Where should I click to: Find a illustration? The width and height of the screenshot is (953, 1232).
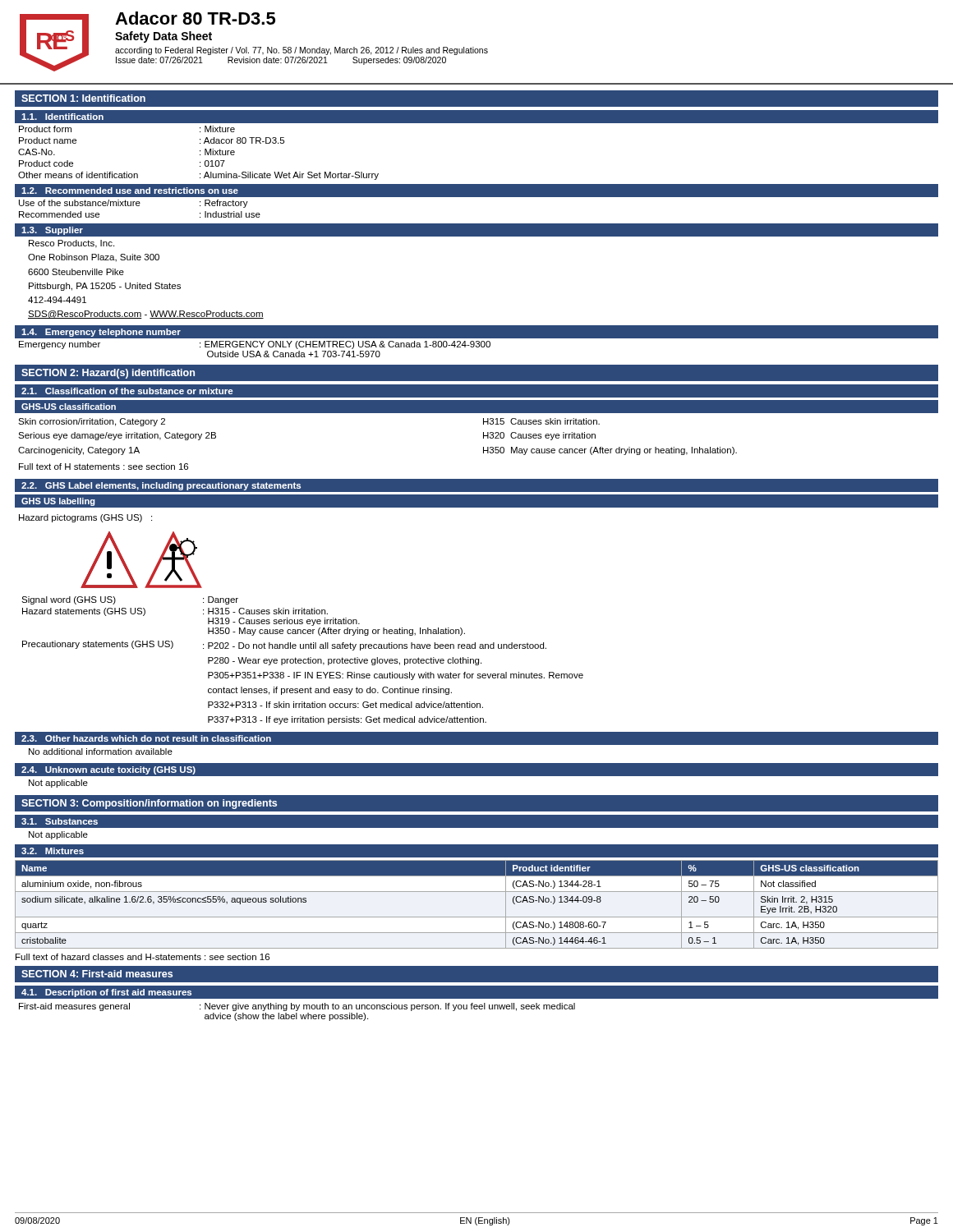point(509,560)
